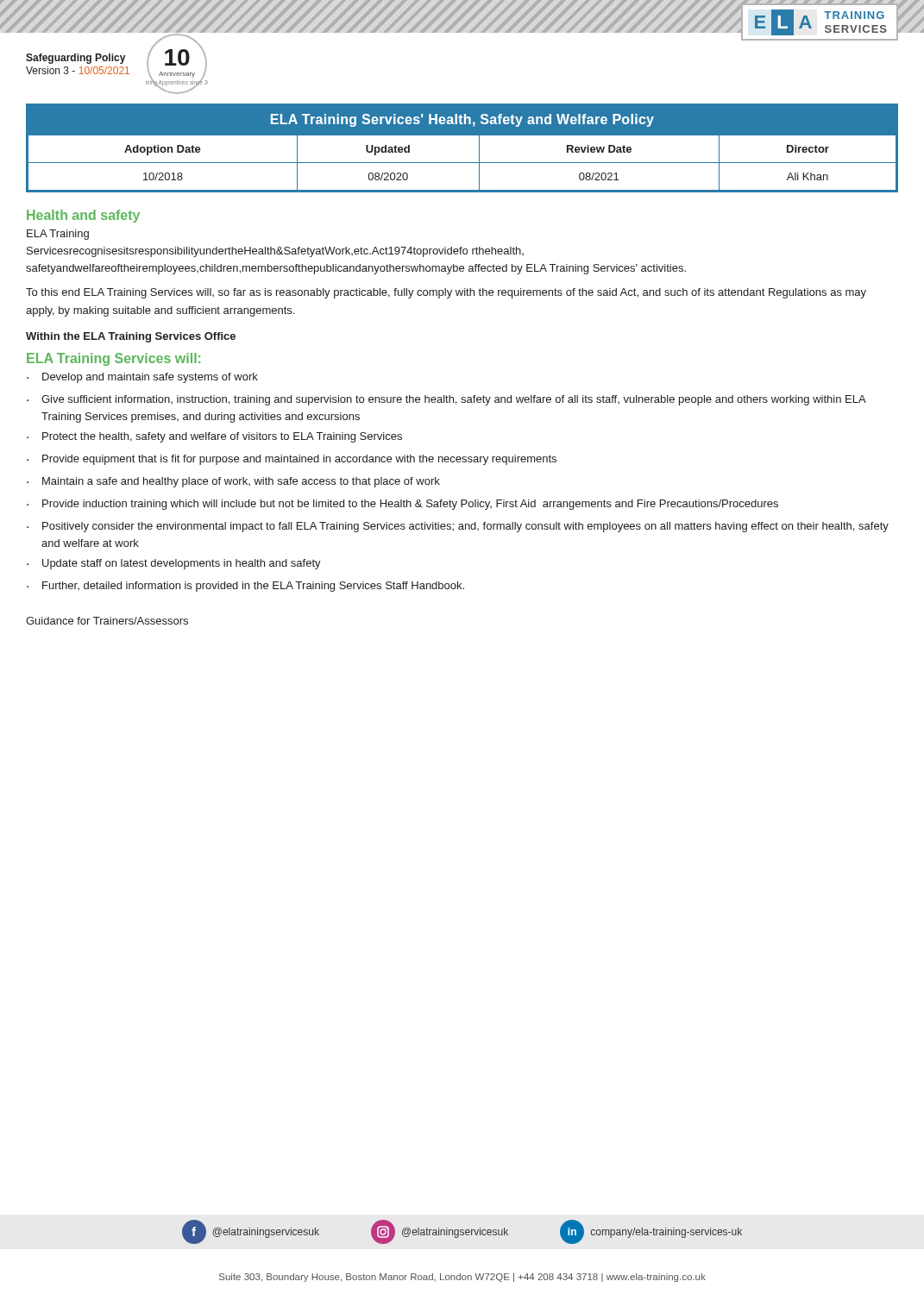Find the list item containing "· Provide induction training which"
The width and height of the screenshot is (924, 1294).
coord(462,505)
